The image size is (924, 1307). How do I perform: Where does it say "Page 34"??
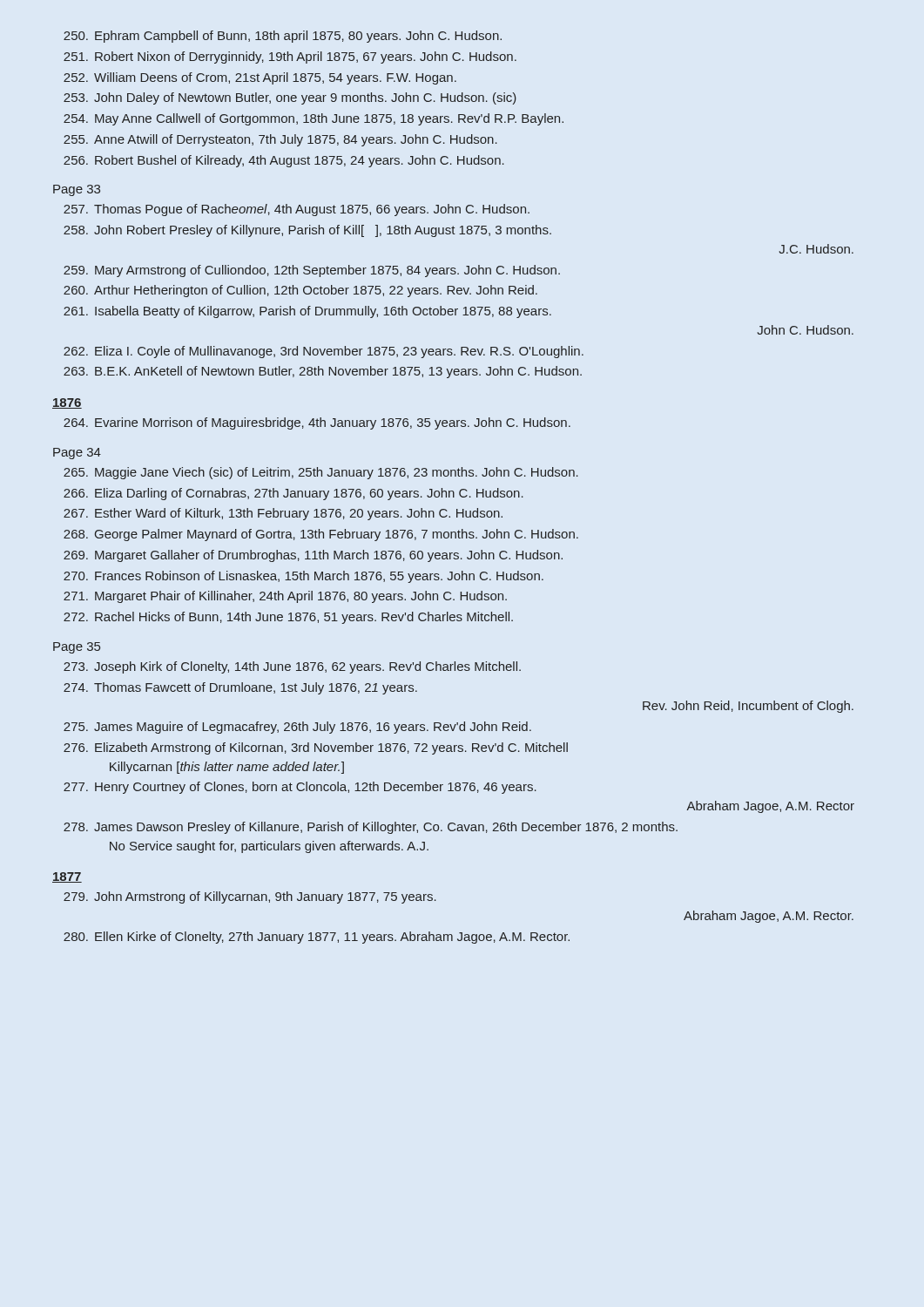pyautogui.click(x=77, y=452)
